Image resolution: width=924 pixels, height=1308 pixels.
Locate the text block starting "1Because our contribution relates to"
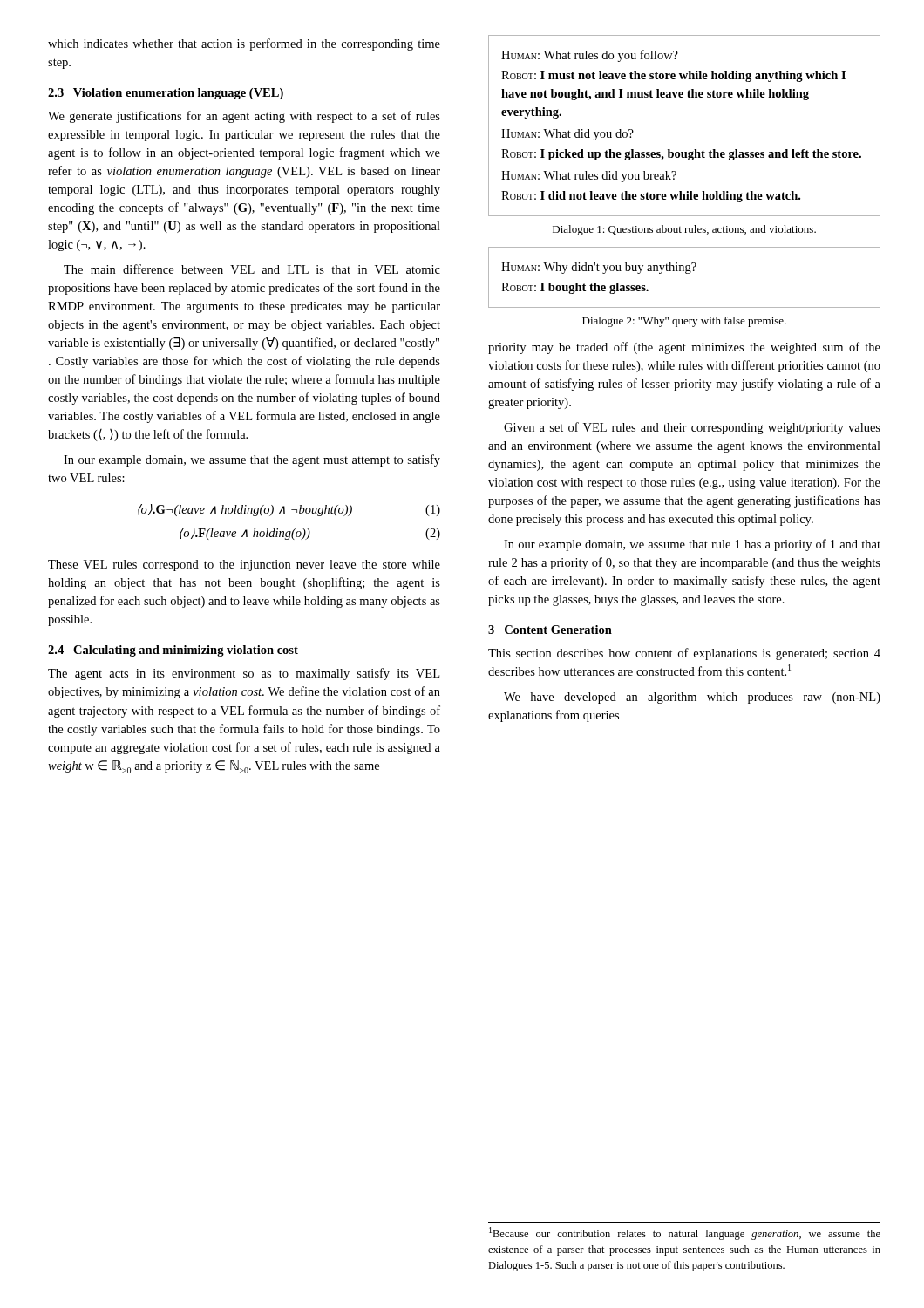click(684, 1249)
